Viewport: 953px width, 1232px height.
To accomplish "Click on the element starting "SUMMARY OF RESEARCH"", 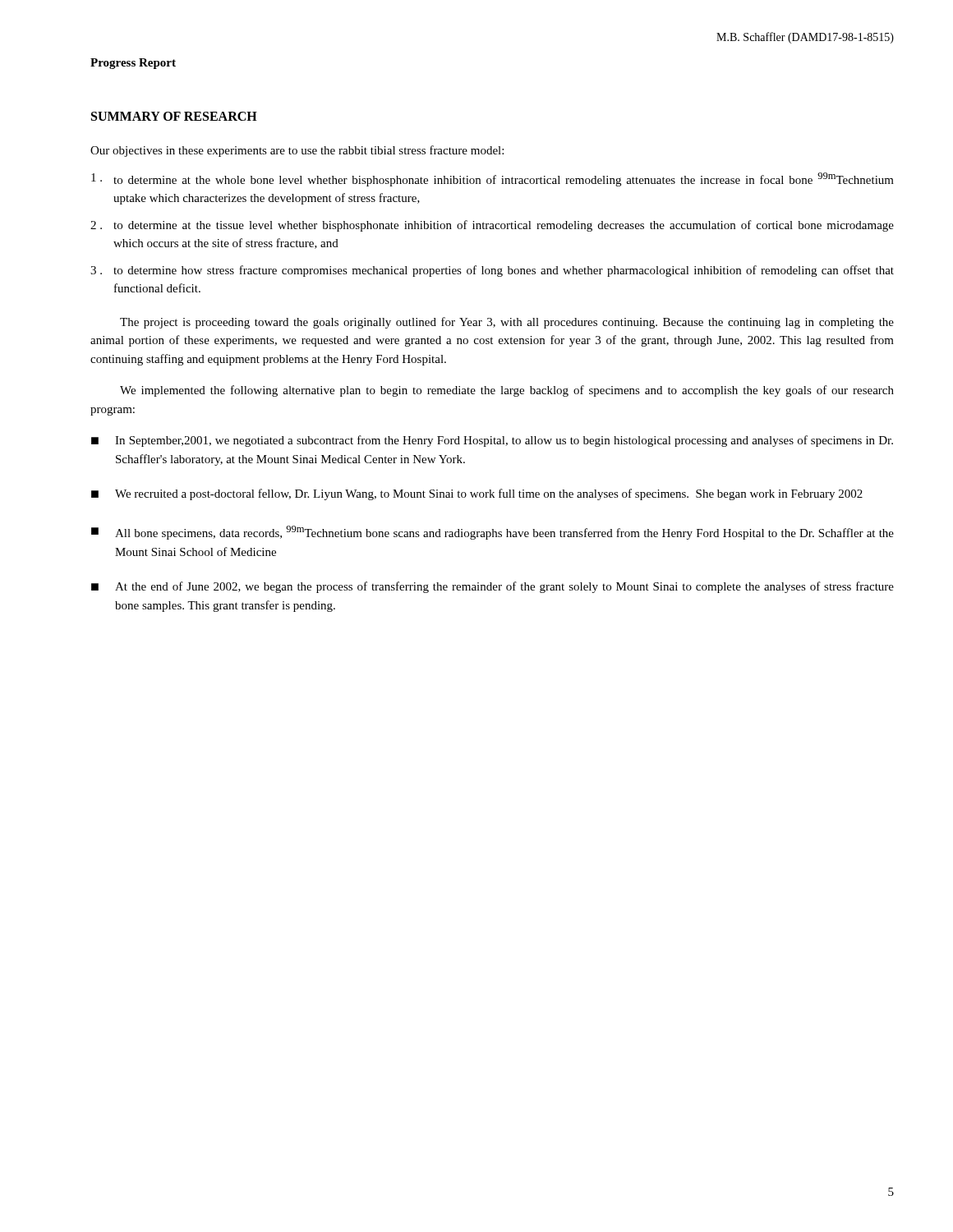I will coord(174,116).
